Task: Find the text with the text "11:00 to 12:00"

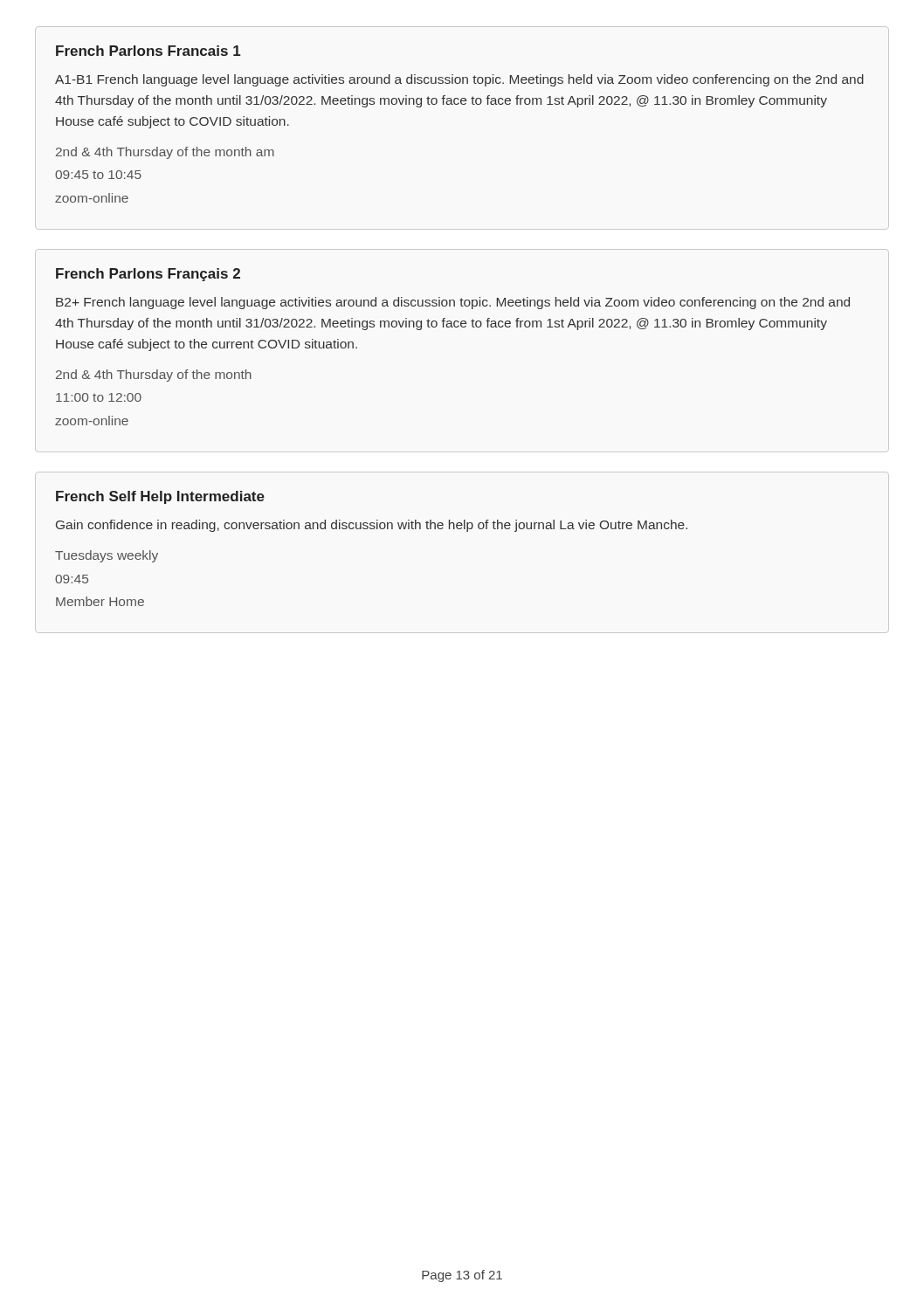Action: point(98,397)
